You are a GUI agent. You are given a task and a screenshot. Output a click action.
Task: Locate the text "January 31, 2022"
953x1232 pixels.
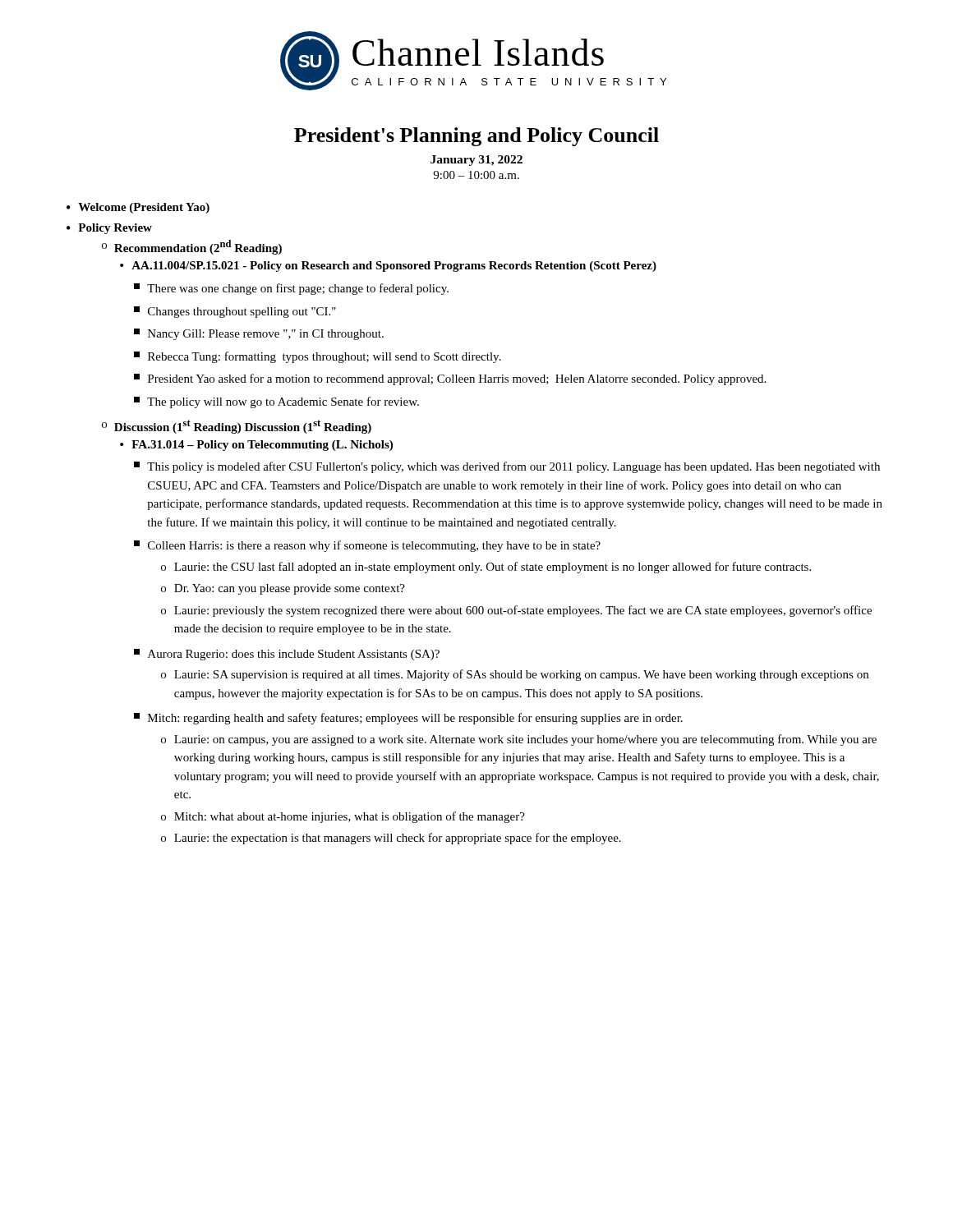pos(476,159)
